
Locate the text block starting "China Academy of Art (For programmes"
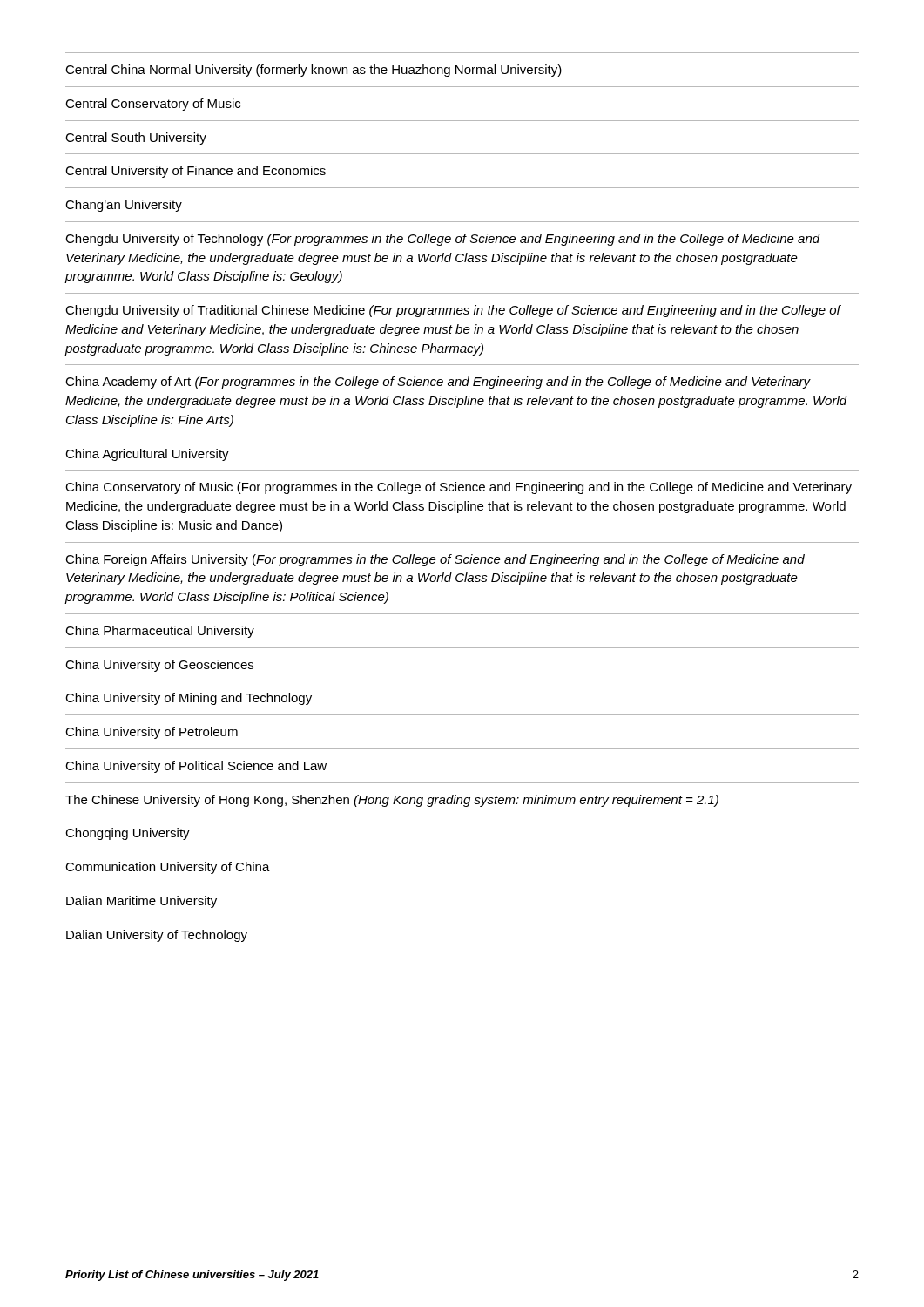(456, 400)
